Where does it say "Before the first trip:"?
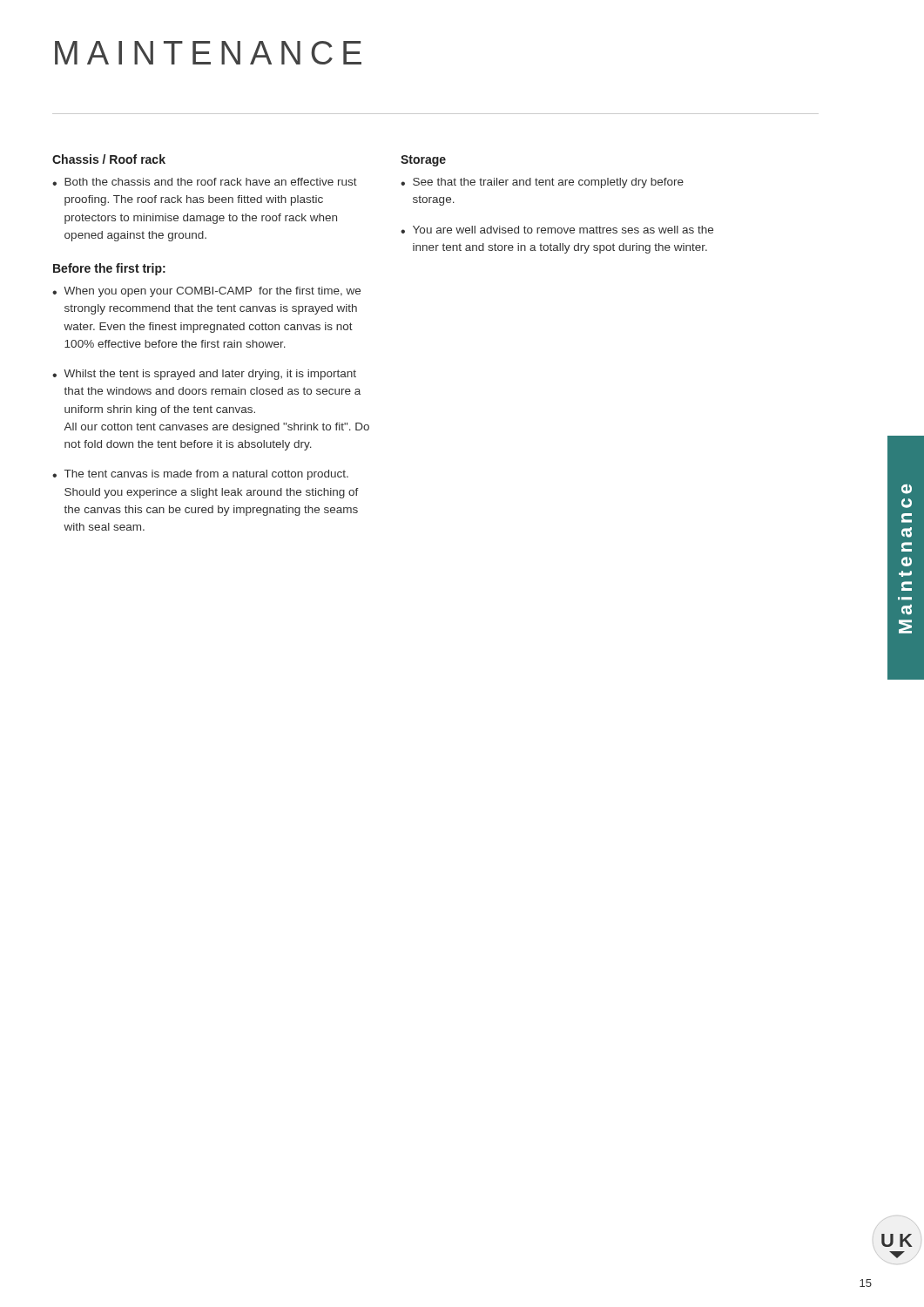The height and width of the screenshot is (1307, 924). pos(109,268)
